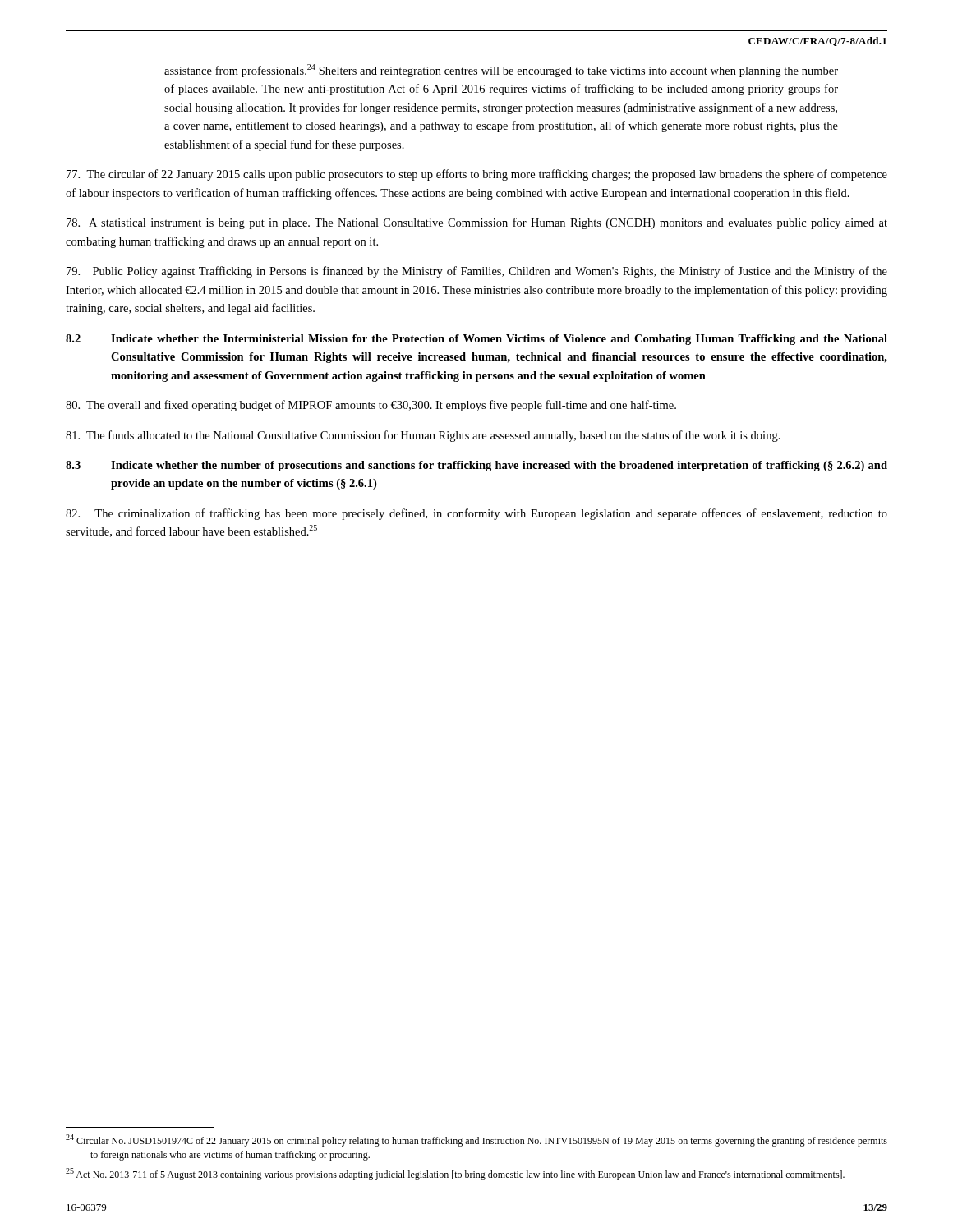
Task: Click on the text starting "assistance from professionals.24 Shelters and reintegration"
Action: tap(501, 107)
